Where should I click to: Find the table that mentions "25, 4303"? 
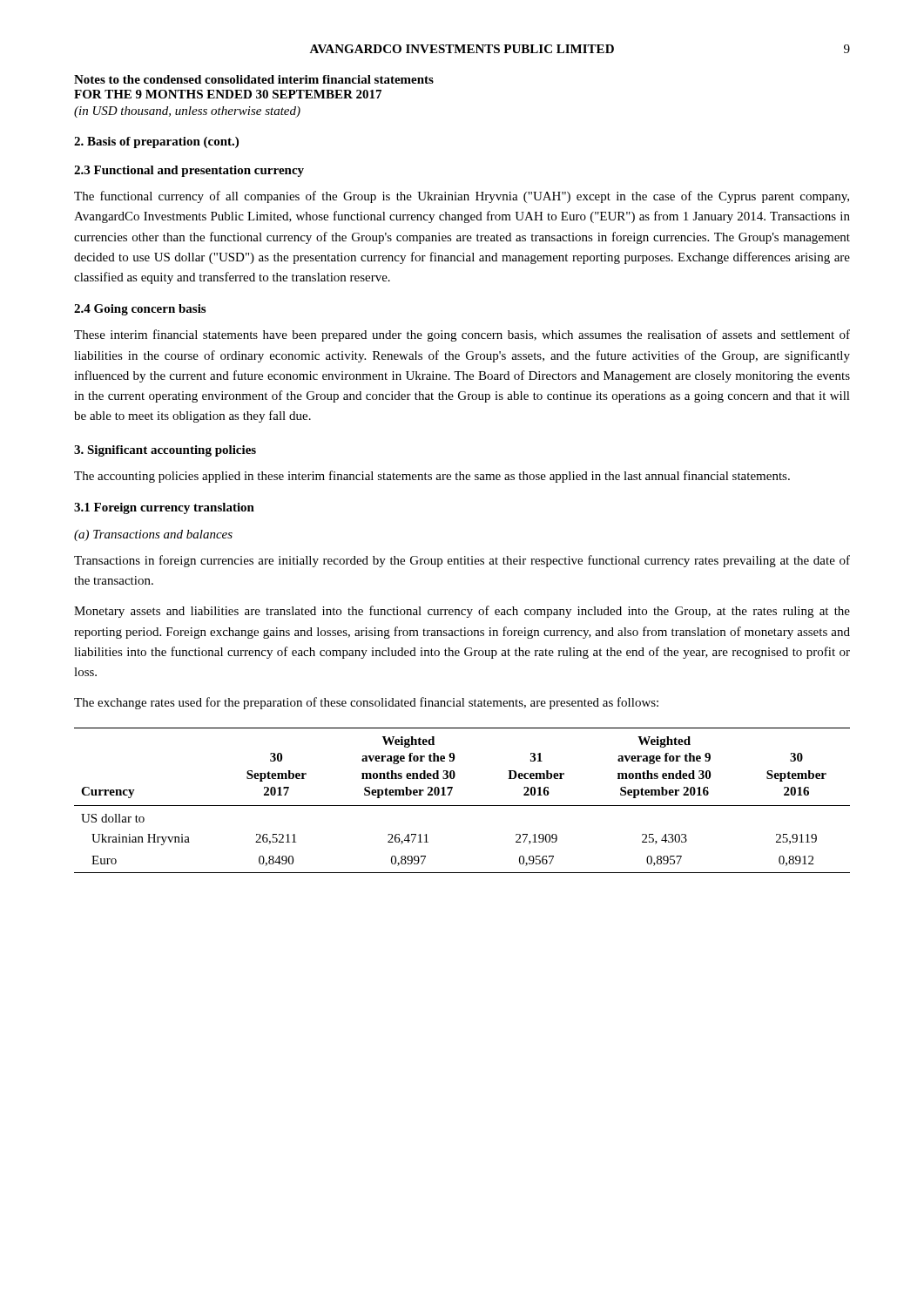[462, 800]
